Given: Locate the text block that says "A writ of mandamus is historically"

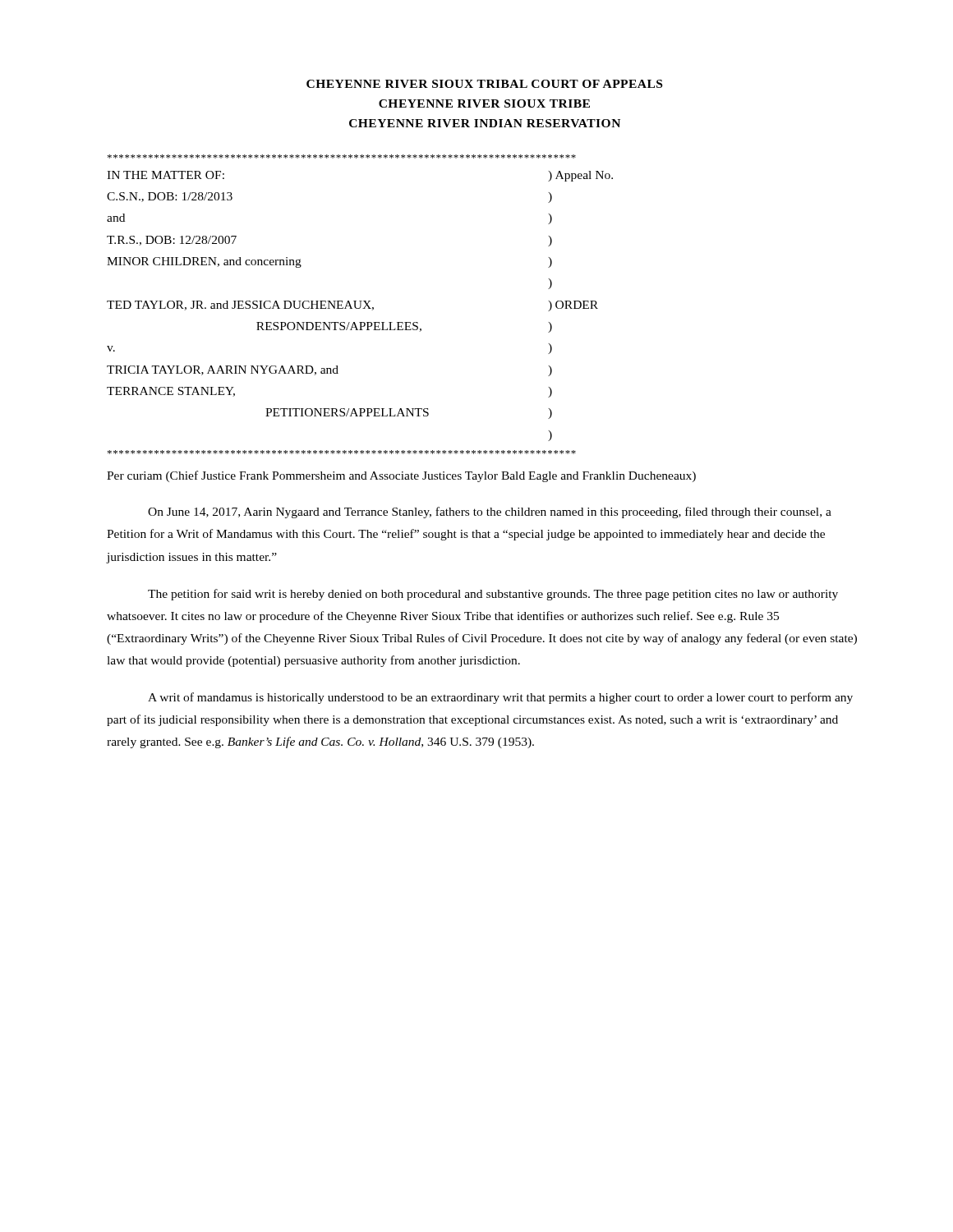Looking at the screenshot, I should (x=480, y=719).
